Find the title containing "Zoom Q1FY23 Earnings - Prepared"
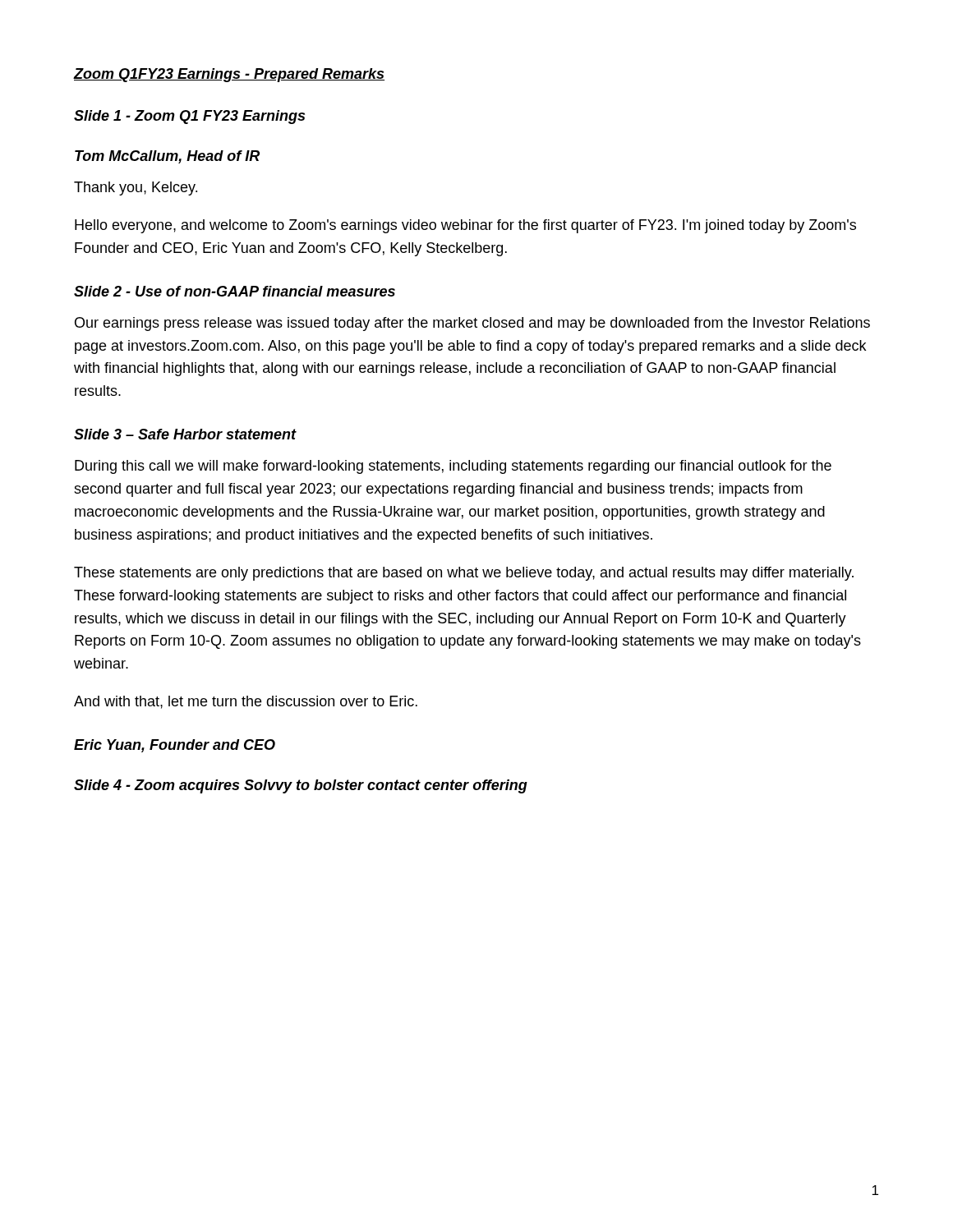The height and width of the screenshot is (1232, 953). tap(229, 74)
